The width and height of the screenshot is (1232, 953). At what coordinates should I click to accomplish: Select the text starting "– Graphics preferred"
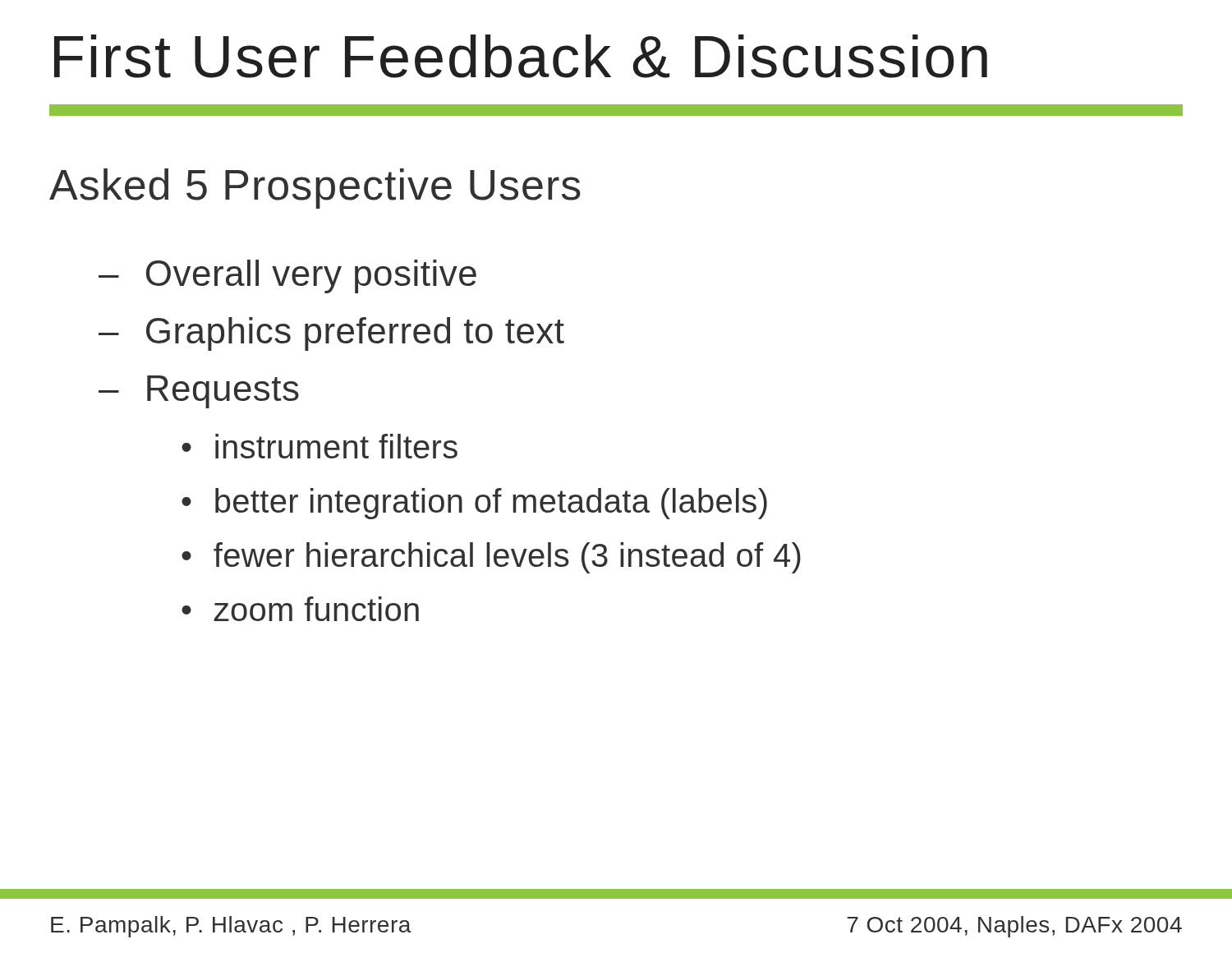pyautogui.click(x=332, y=331)
